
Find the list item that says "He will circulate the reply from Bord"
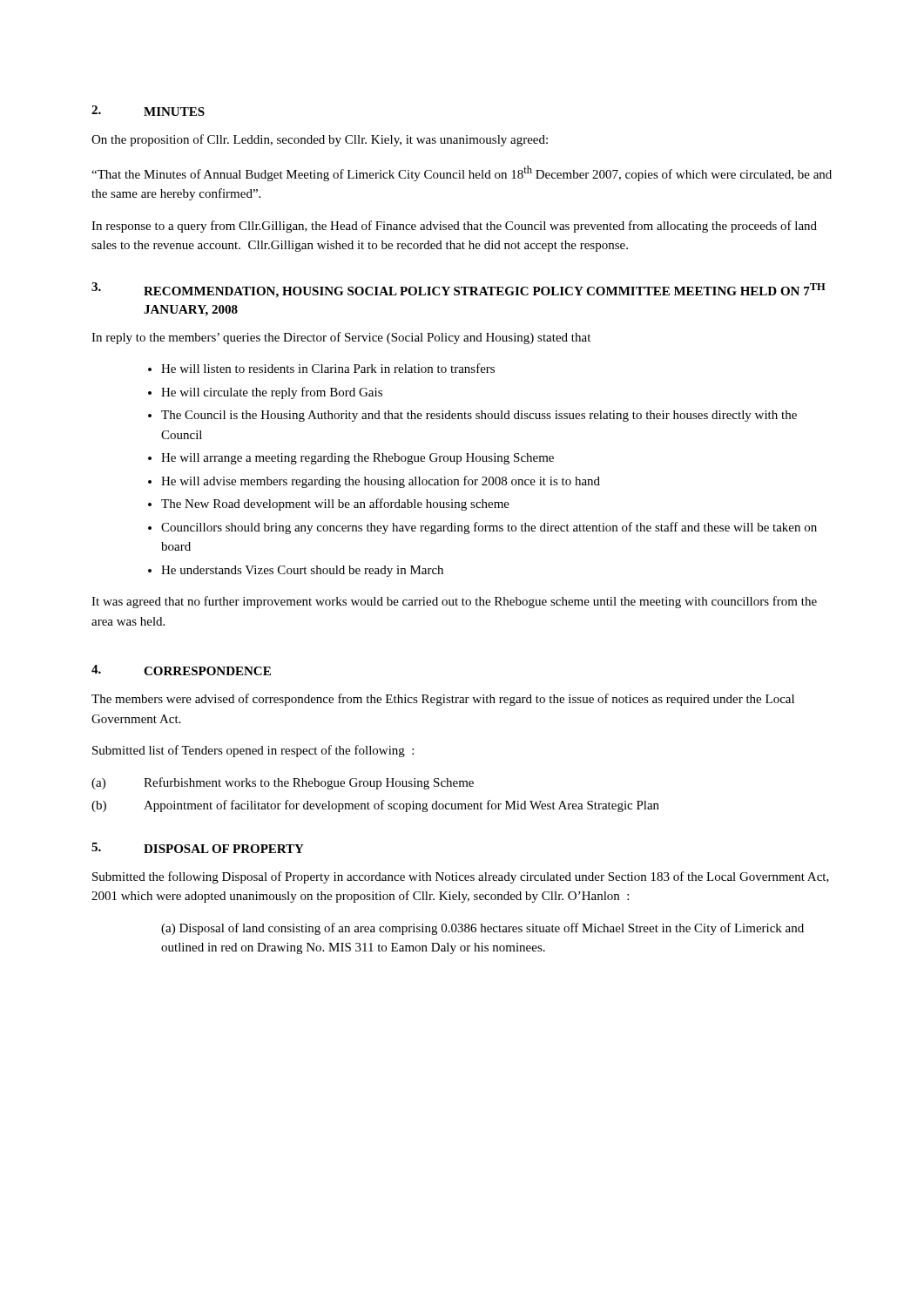coord(272,392)
